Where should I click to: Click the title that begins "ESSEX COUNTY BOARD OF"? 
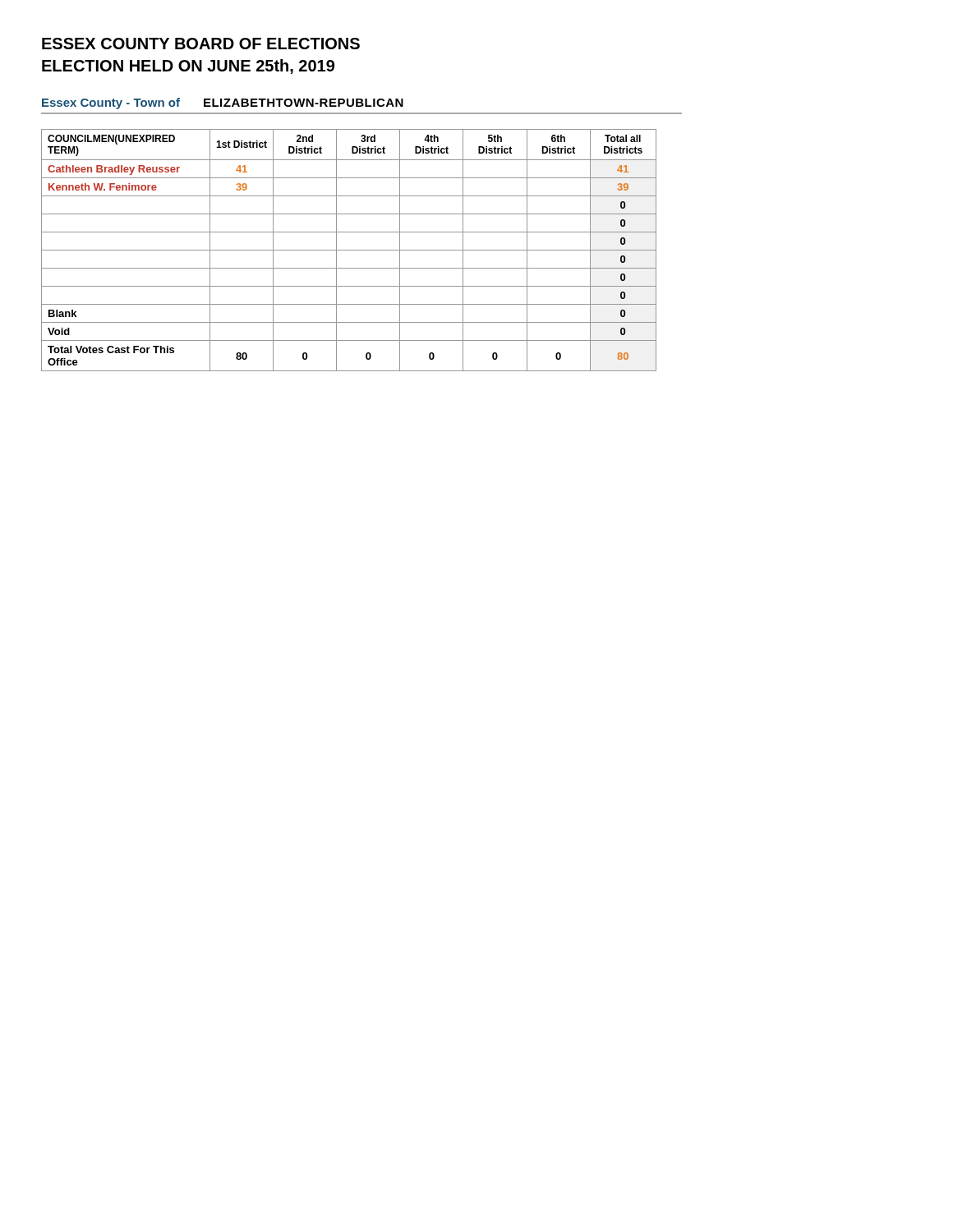point(201,55)
